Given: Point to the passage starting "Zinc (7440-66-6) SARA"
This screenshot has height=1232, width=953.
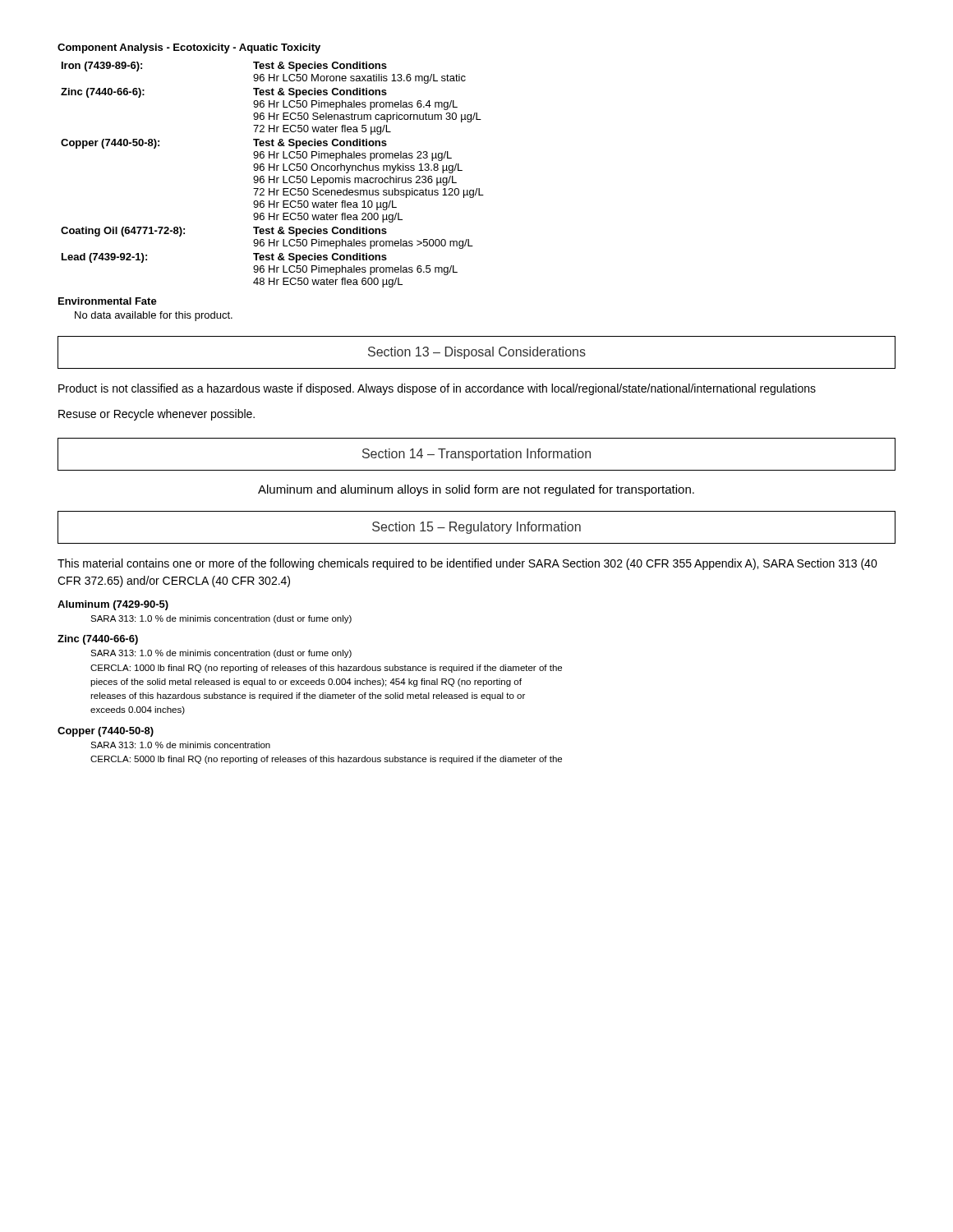Looking at the screenshot, I should coord(476,675).
